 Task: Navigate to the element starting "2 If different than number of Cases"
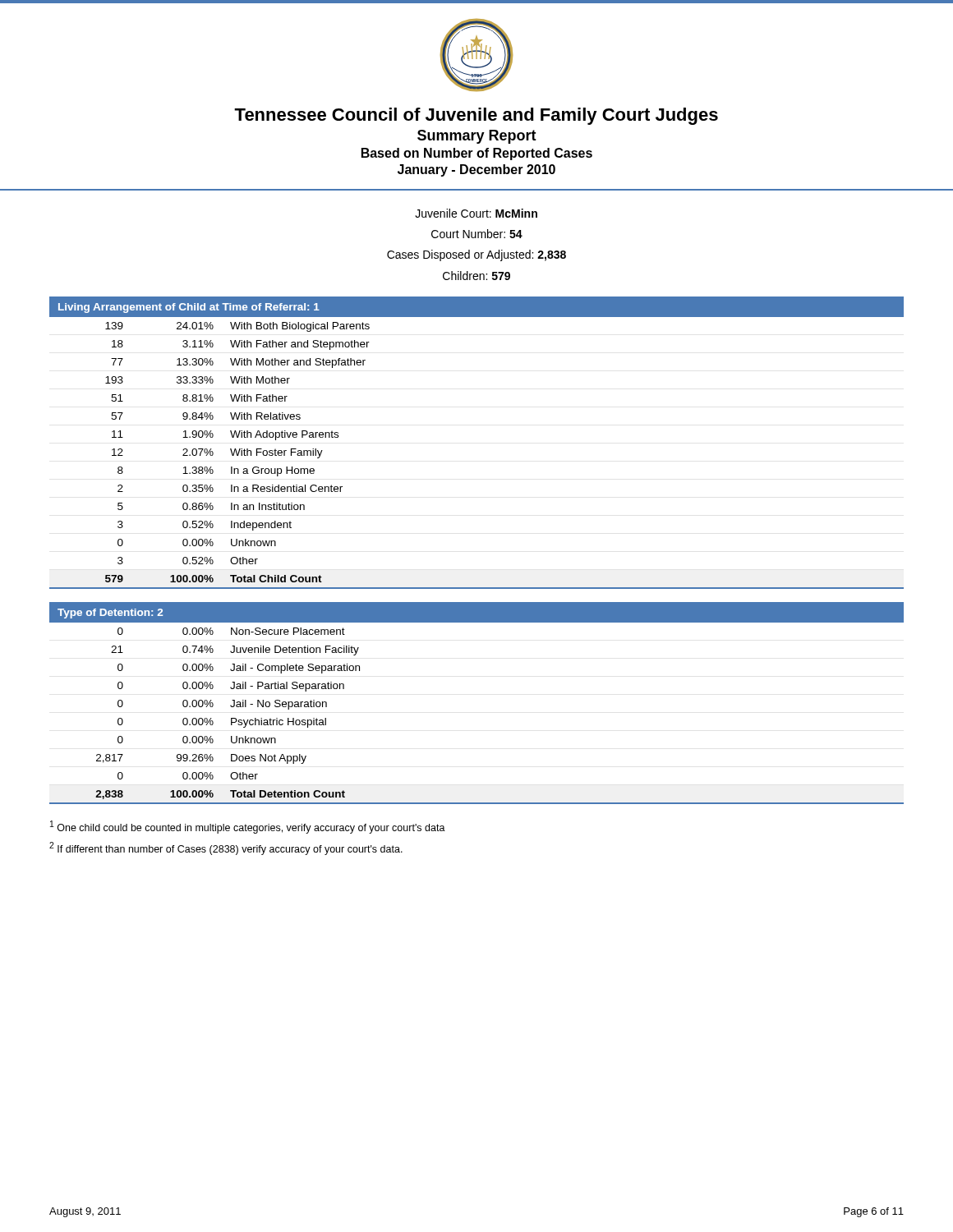[x=226, y=848]
